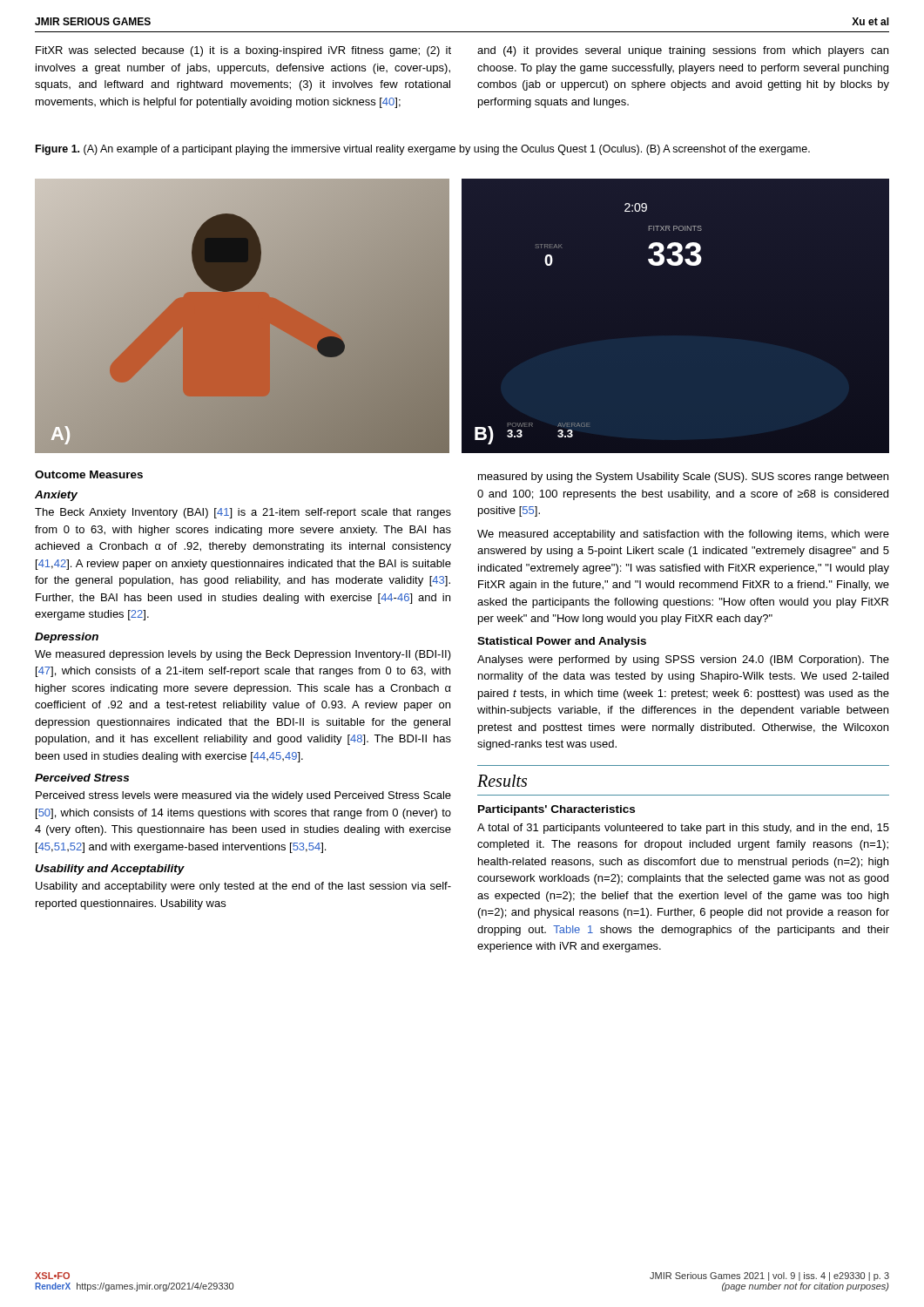Find the element starting "Figure 1. (A) An"
924x1307 pixels.
[x=423, y=149]
